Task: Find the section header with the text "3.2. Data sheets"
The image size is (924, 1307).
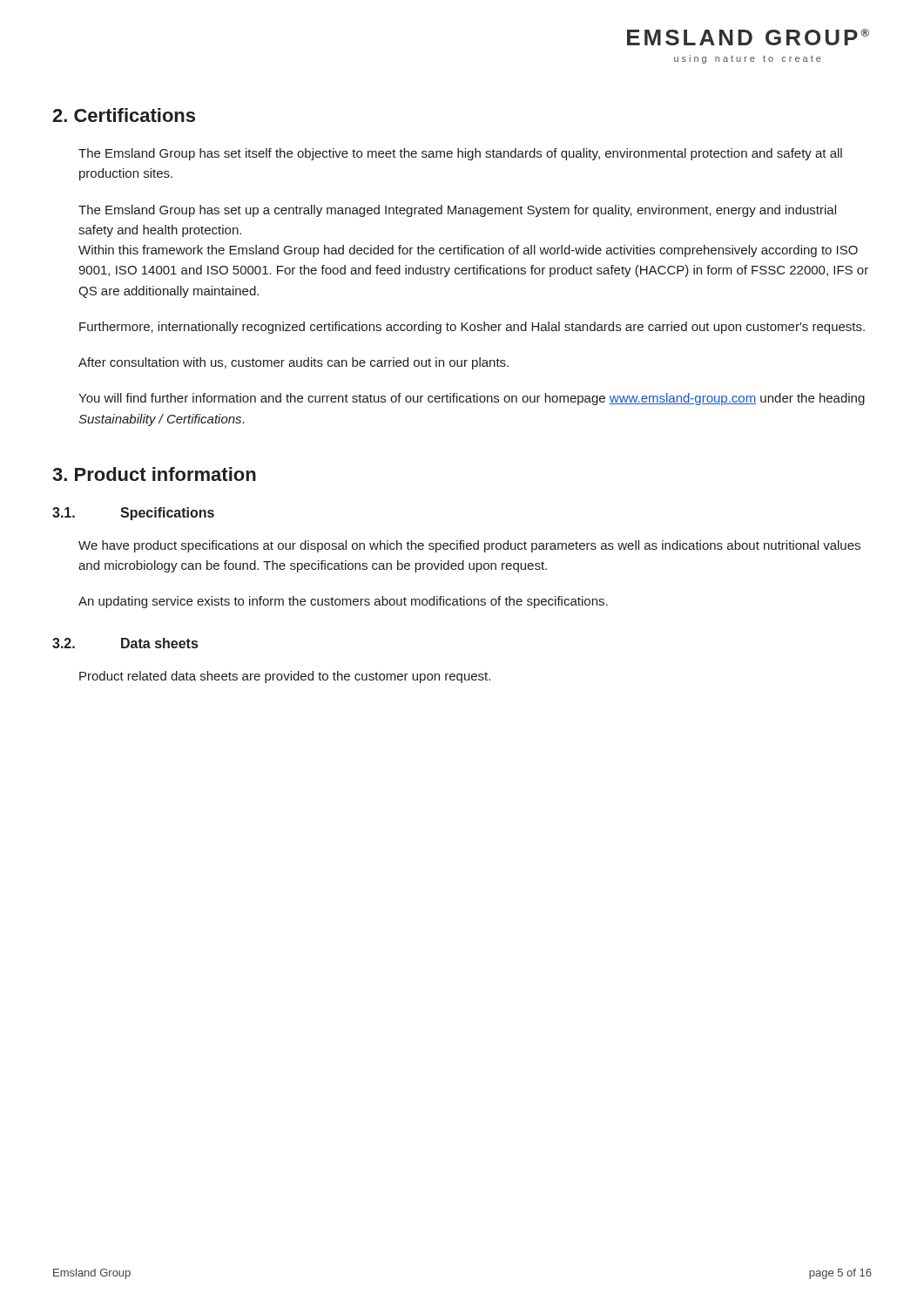Action: (125, 643)
